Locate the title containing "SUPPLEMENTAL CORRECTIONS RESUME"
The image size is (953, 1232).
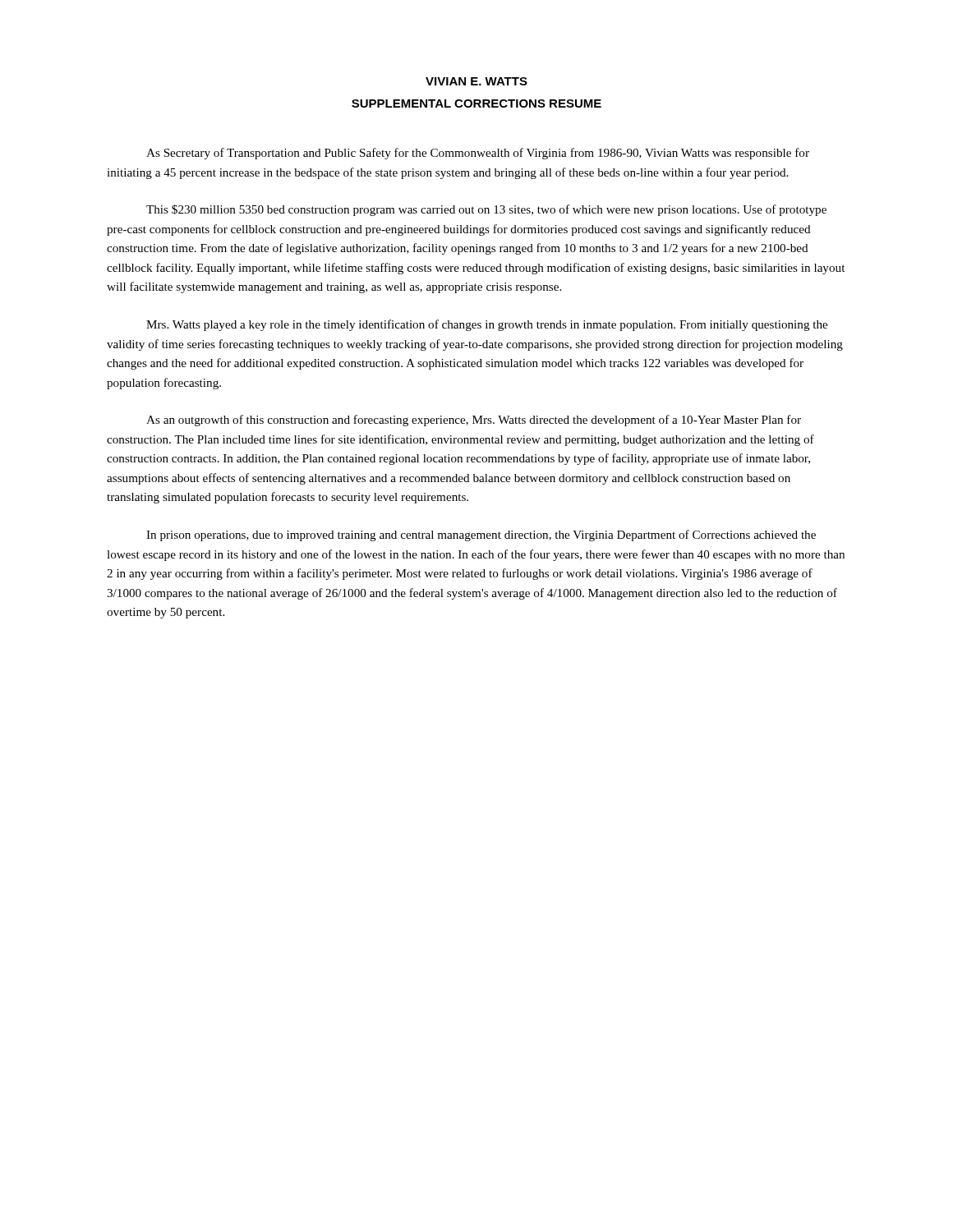click(x=476, y=103)
